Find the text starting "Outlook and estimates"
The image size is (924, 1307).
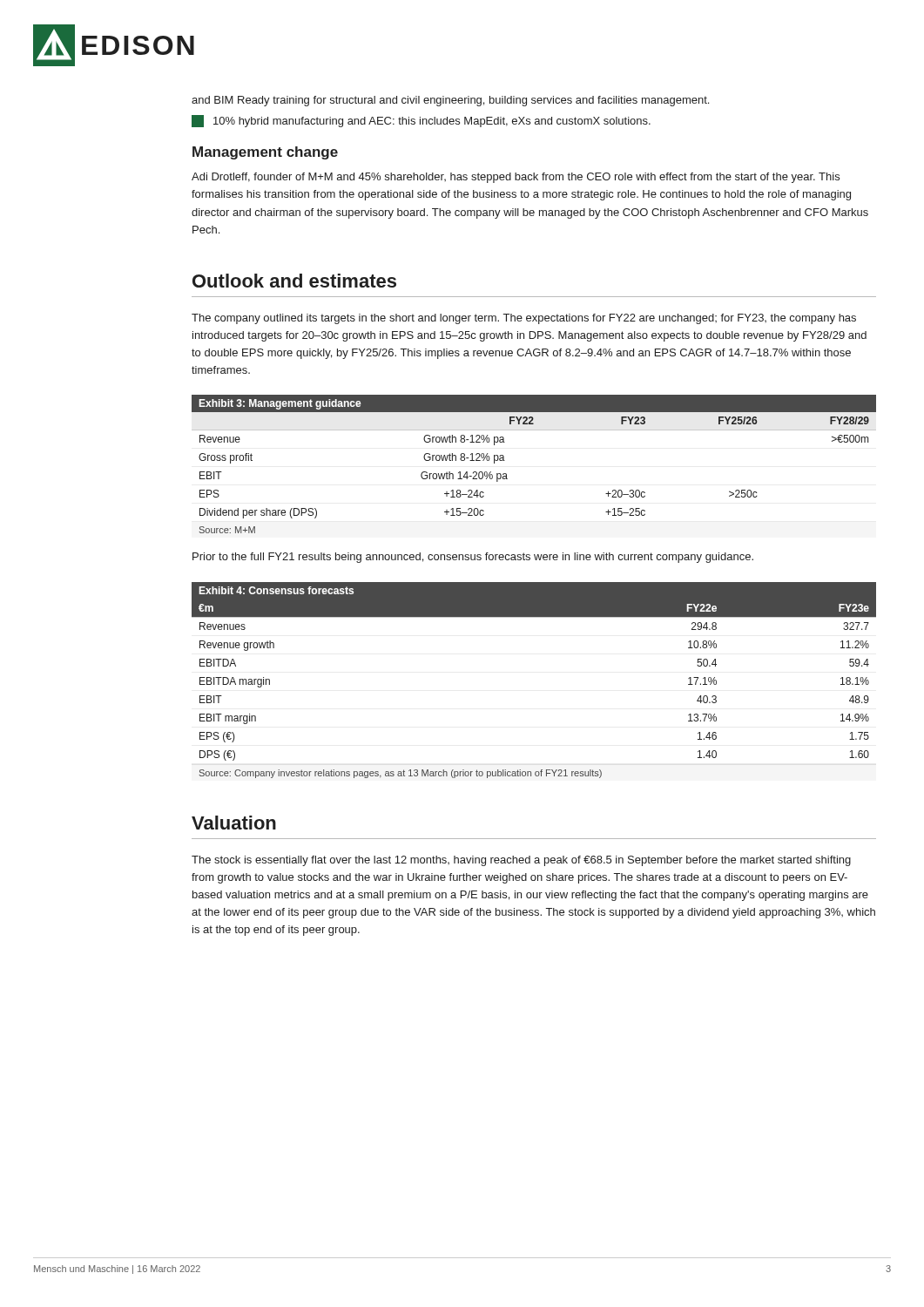pos(294,281)
